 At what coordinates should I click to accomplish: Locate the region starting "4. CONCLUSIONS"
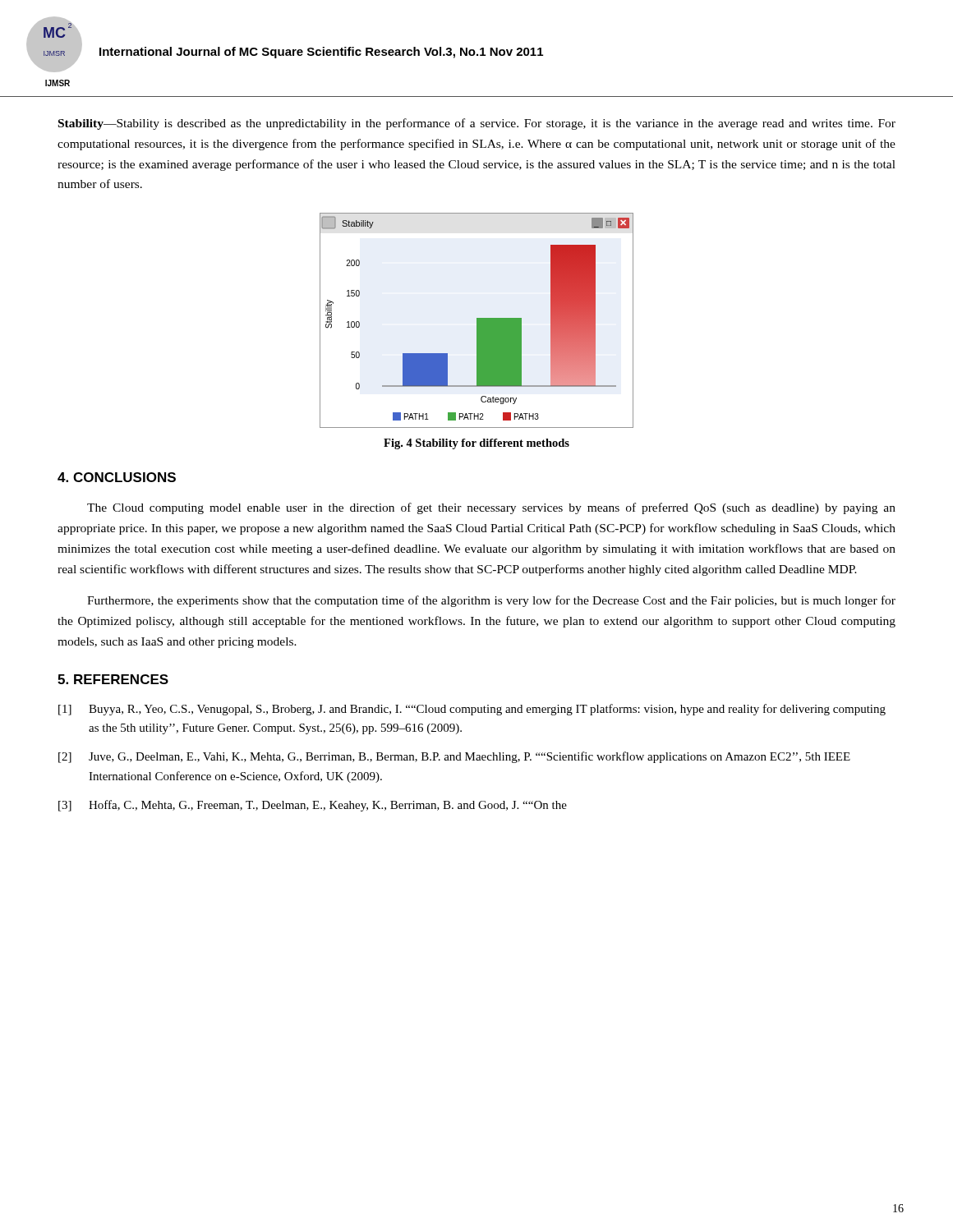pos(117,478)
